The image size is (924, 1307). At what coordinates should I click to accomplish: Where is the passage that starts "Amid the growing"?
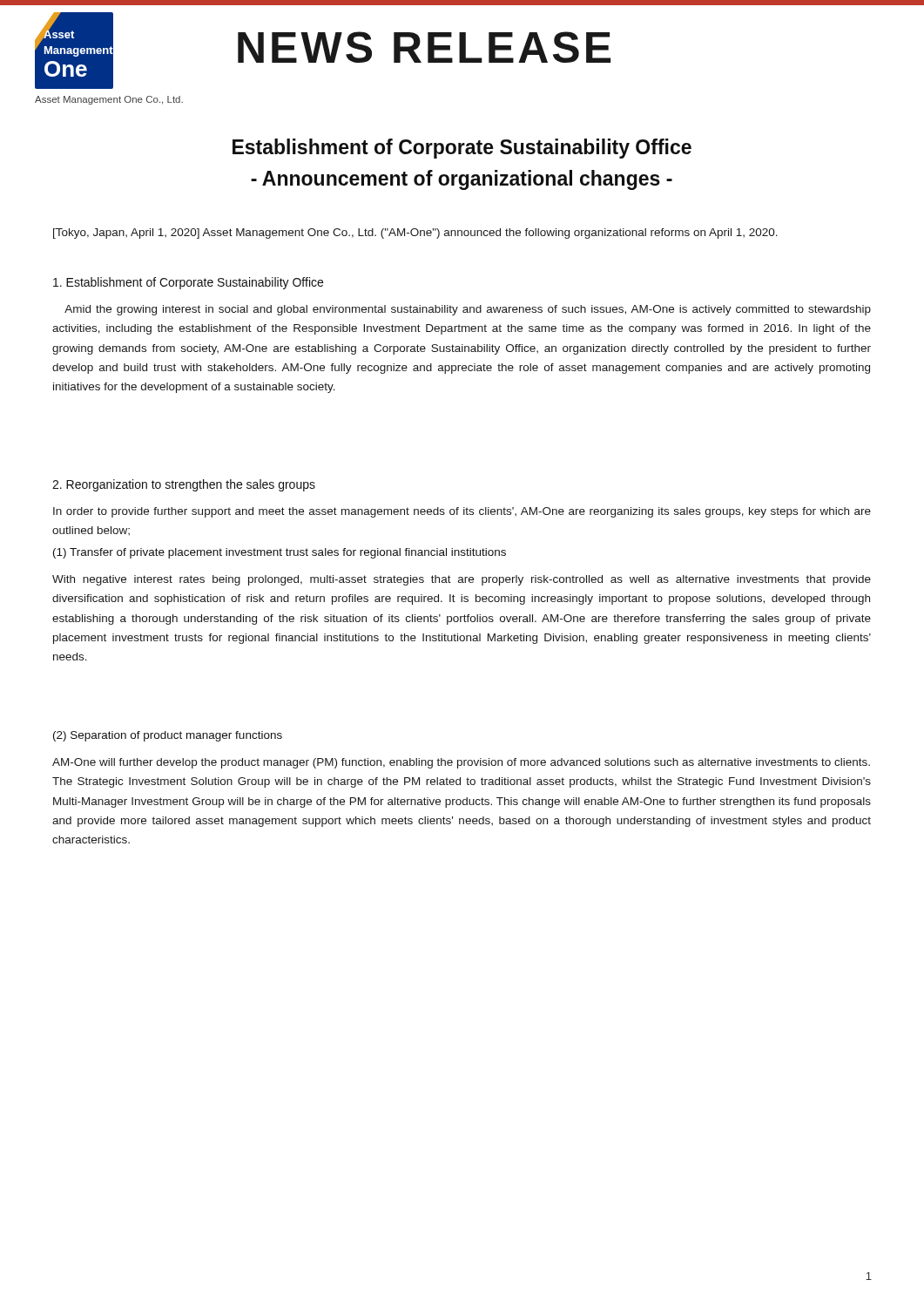tap(462, 348)
